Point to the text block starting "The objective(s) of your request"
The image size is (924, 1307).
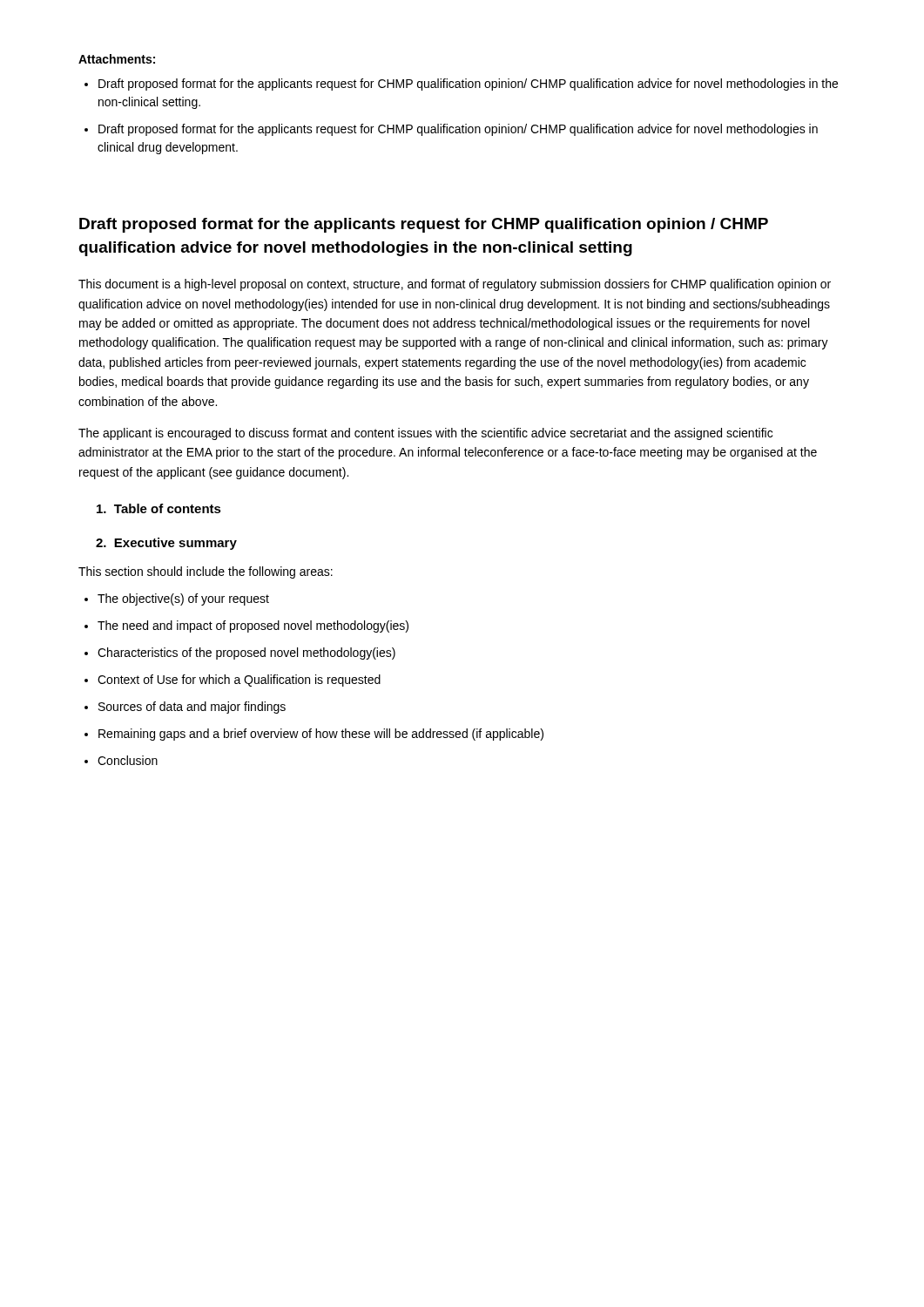pos(183,599)
